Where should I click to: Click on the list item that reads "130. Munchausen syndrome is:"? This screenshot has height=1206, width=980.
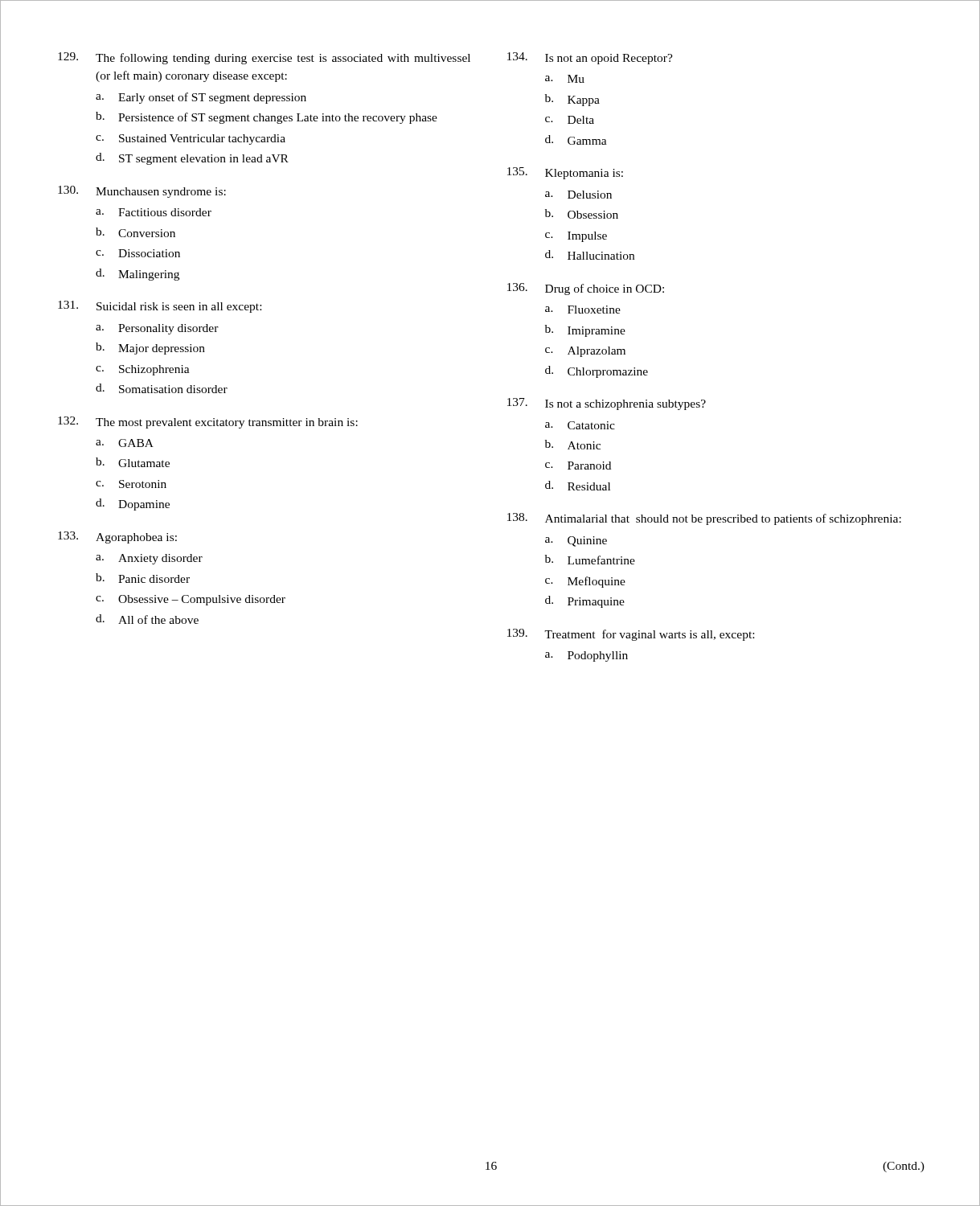[142, 192]
